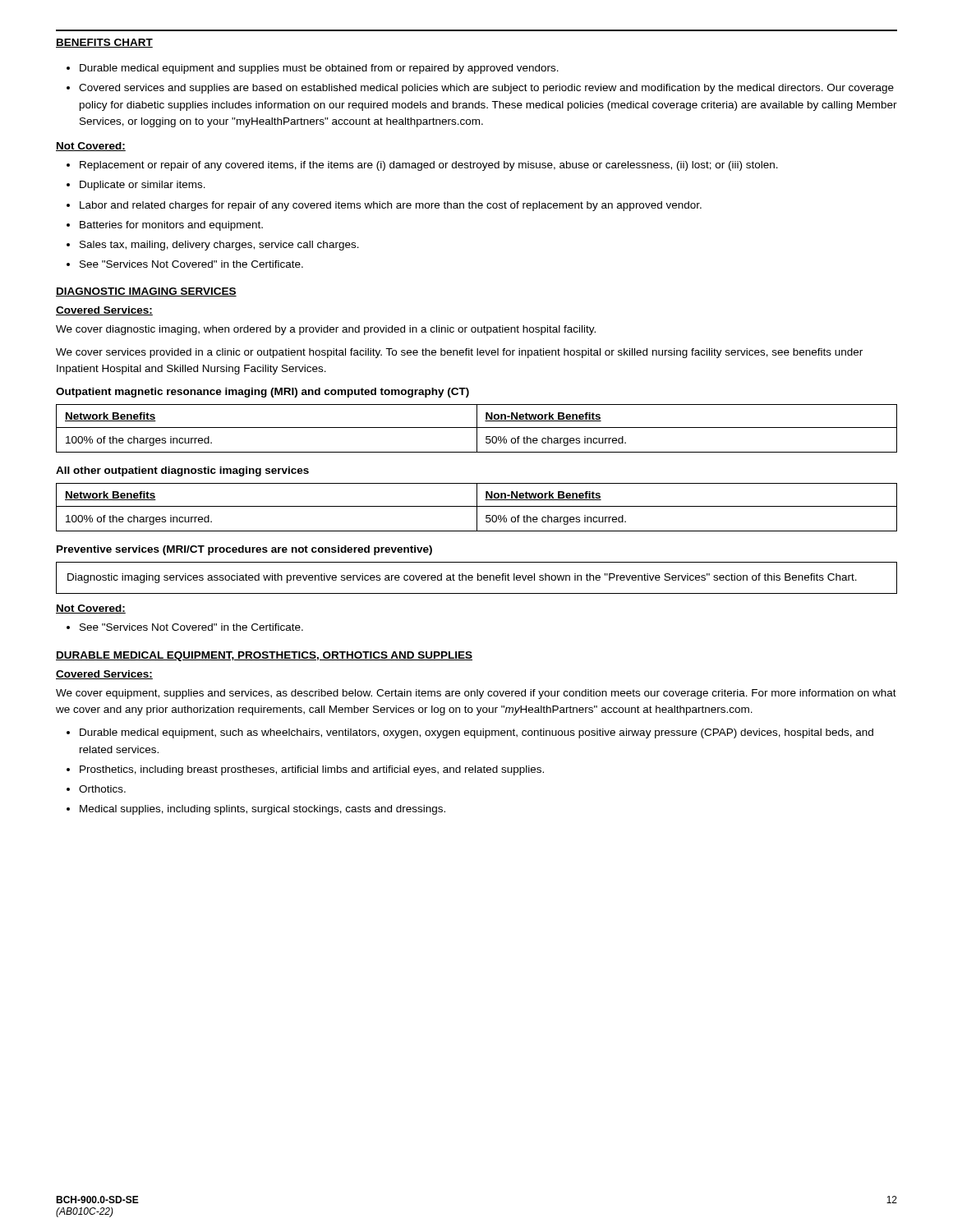The width and height of the screenshot is (953, 1232).
Task: Locate the text "DIAGNOSTIC IMAGING SERVICES"
Action: [x=146, y=291]
